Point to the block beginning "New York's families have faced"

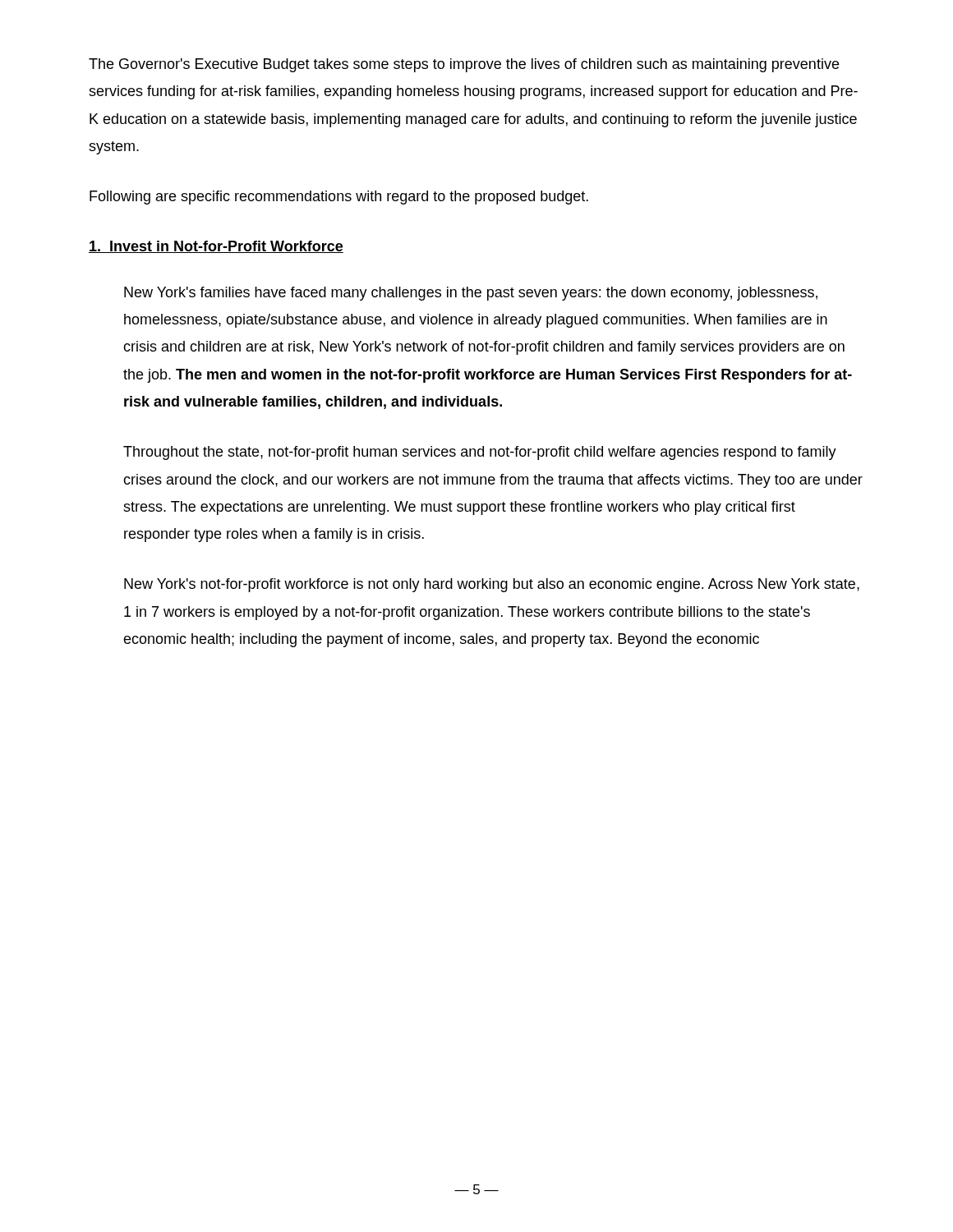[x=488, y=347]
